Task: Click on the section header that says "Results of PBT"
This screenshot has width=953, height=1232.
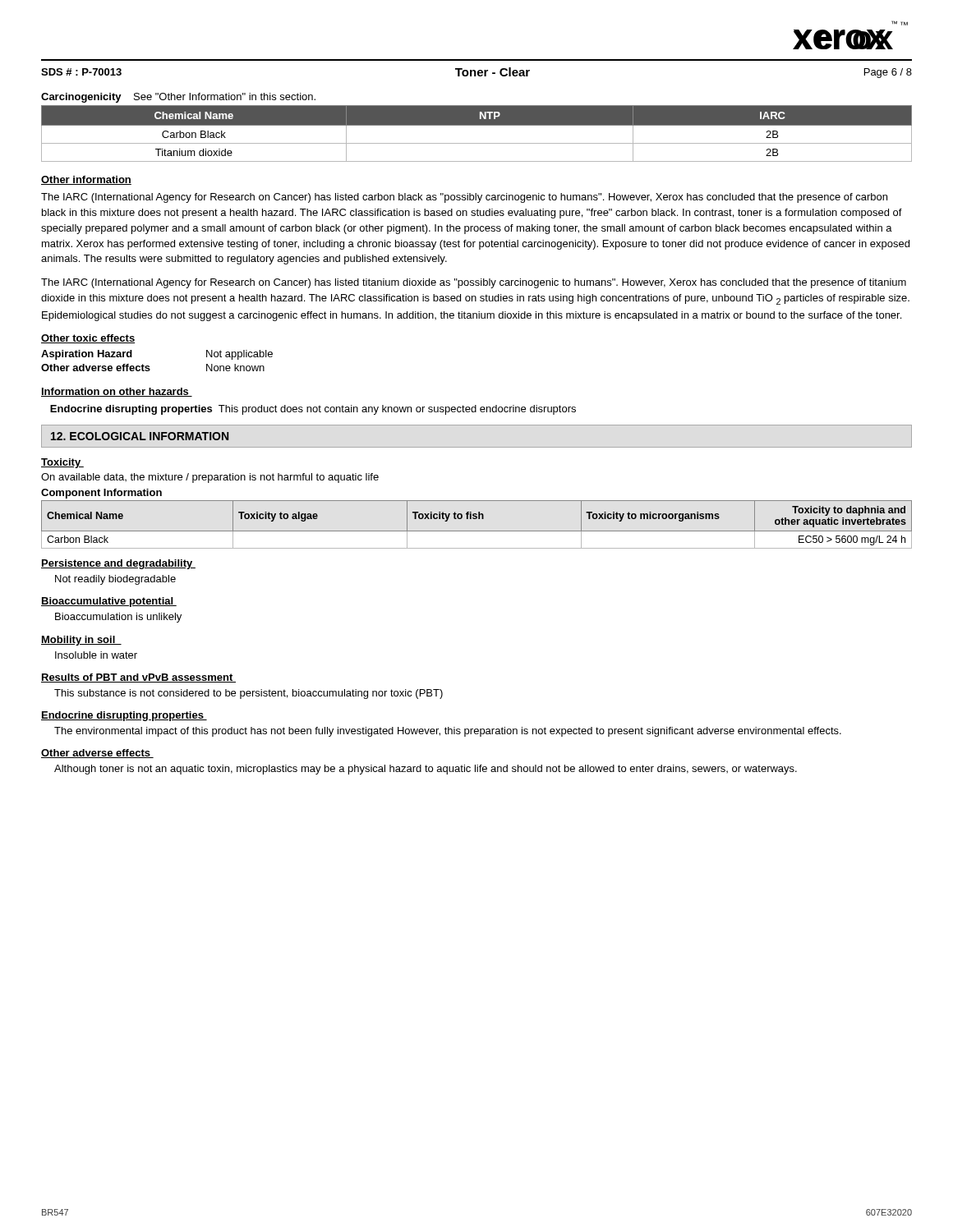Action: [x=138, y=677]
